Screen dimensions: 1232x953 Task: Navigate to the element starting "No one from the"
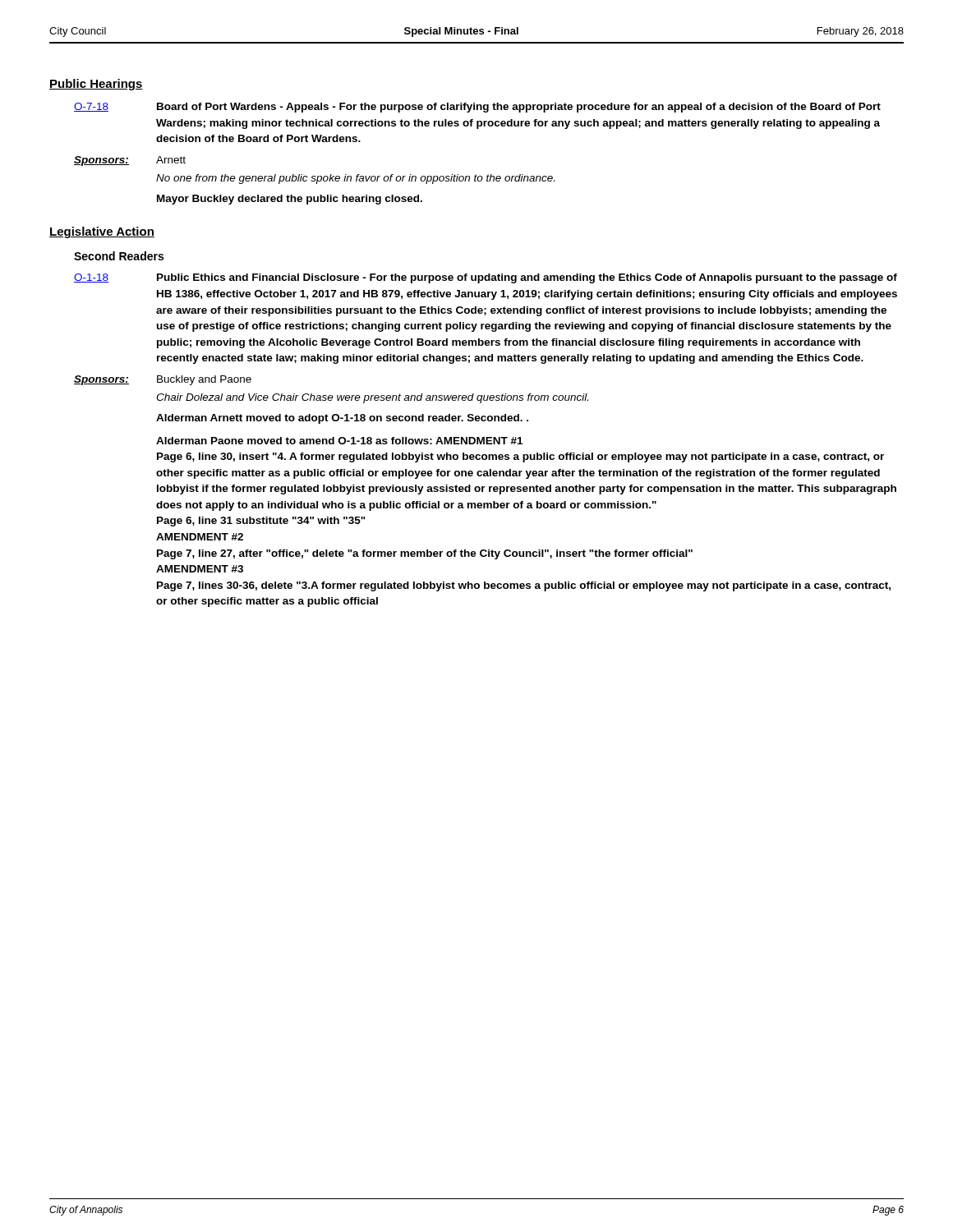[x=356, y=178]
